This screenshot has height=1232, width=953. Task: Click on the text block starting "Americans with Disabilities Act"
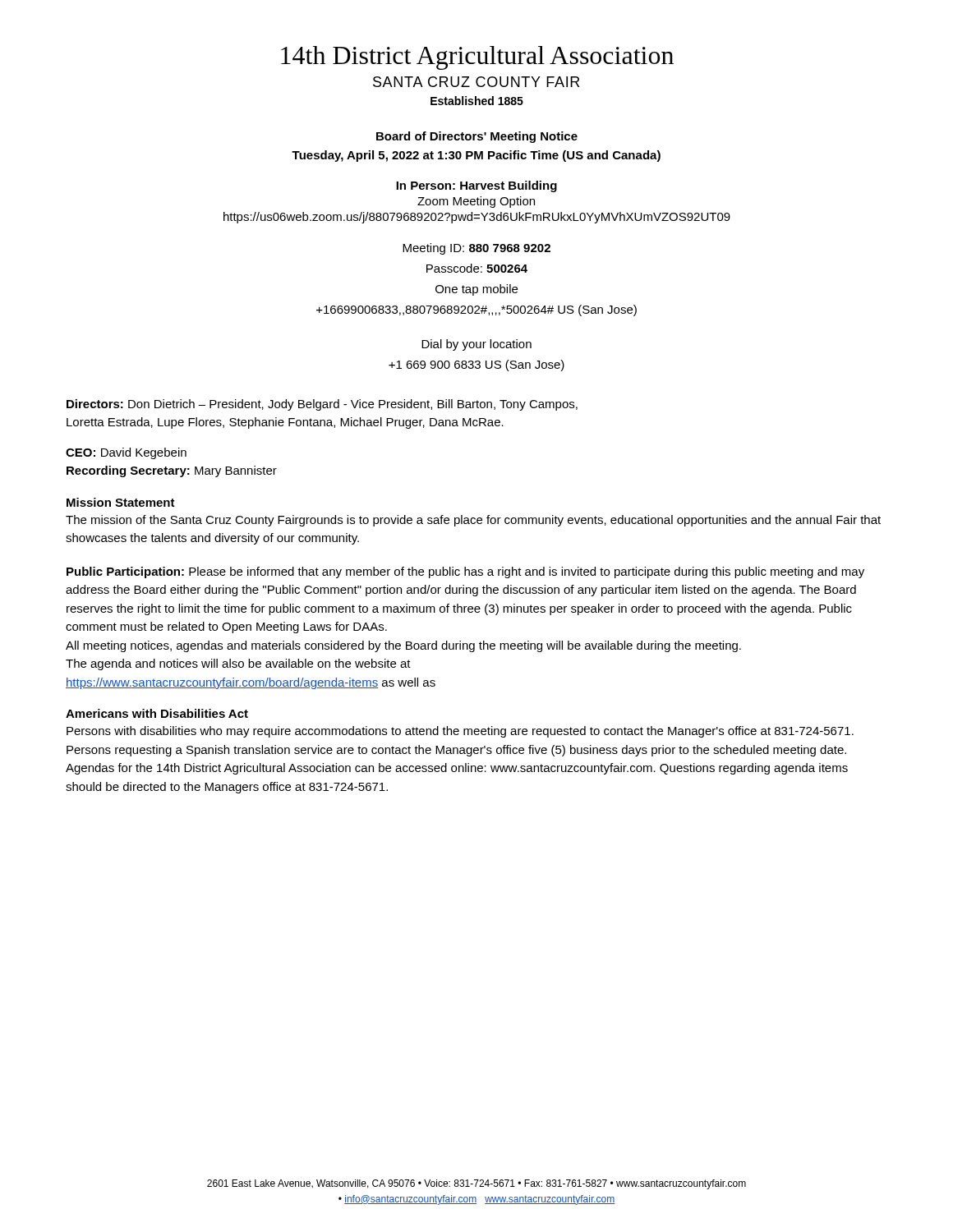click(x=157, y=714)
